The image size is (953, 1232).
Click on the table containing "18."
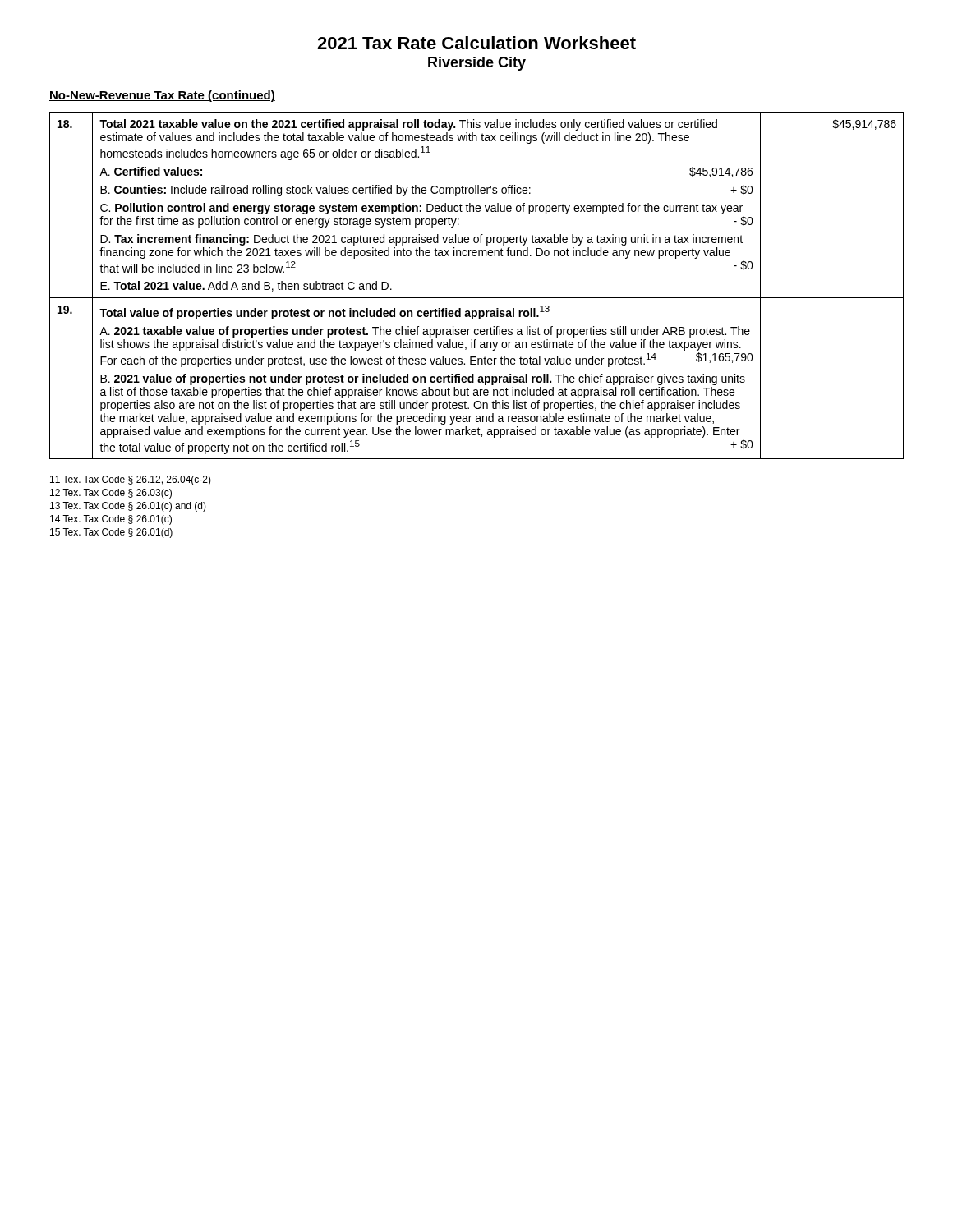(x=476, y=286)
